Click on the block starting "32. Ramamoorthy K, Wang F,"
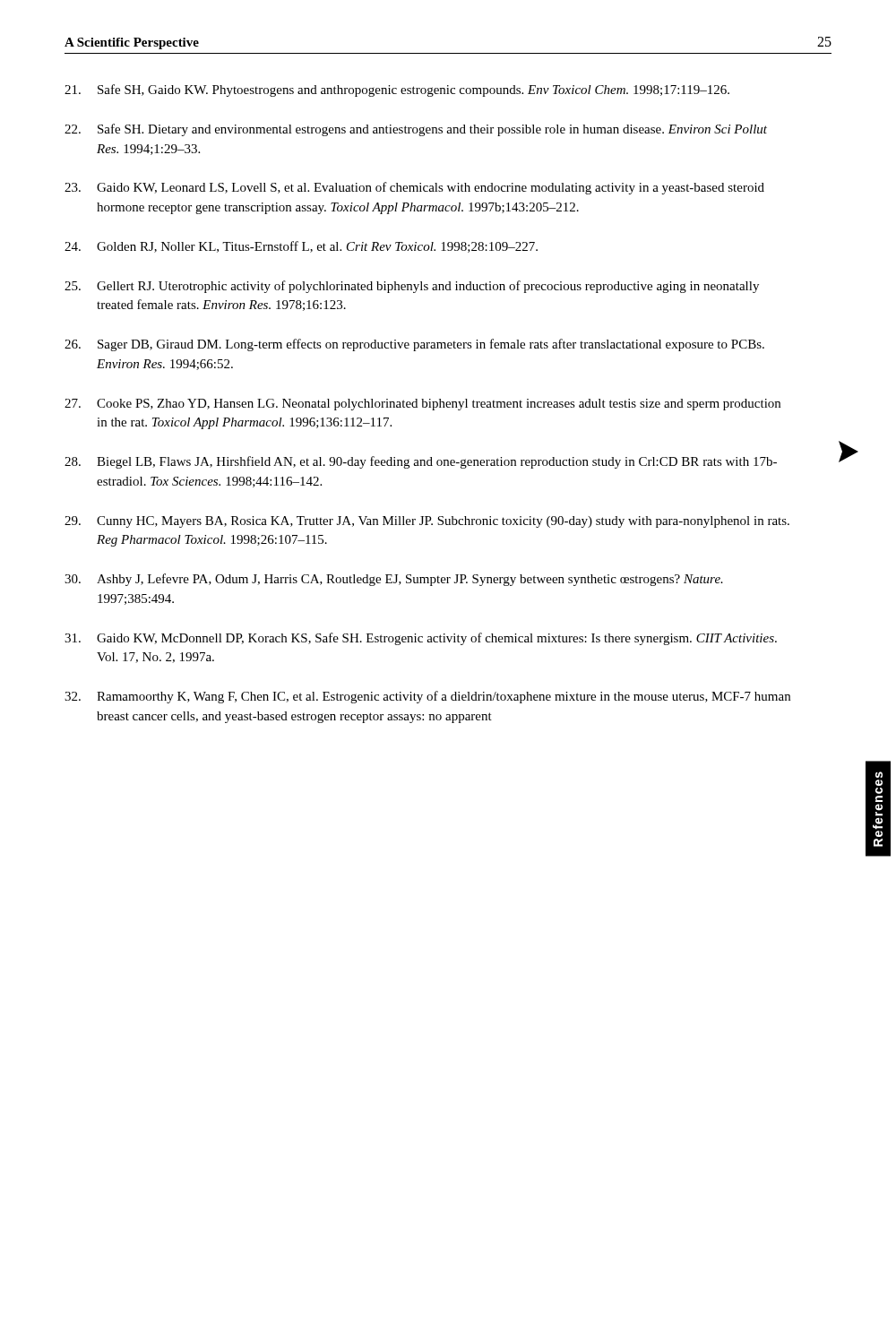 pyautogui.click(x=429, y=707)
